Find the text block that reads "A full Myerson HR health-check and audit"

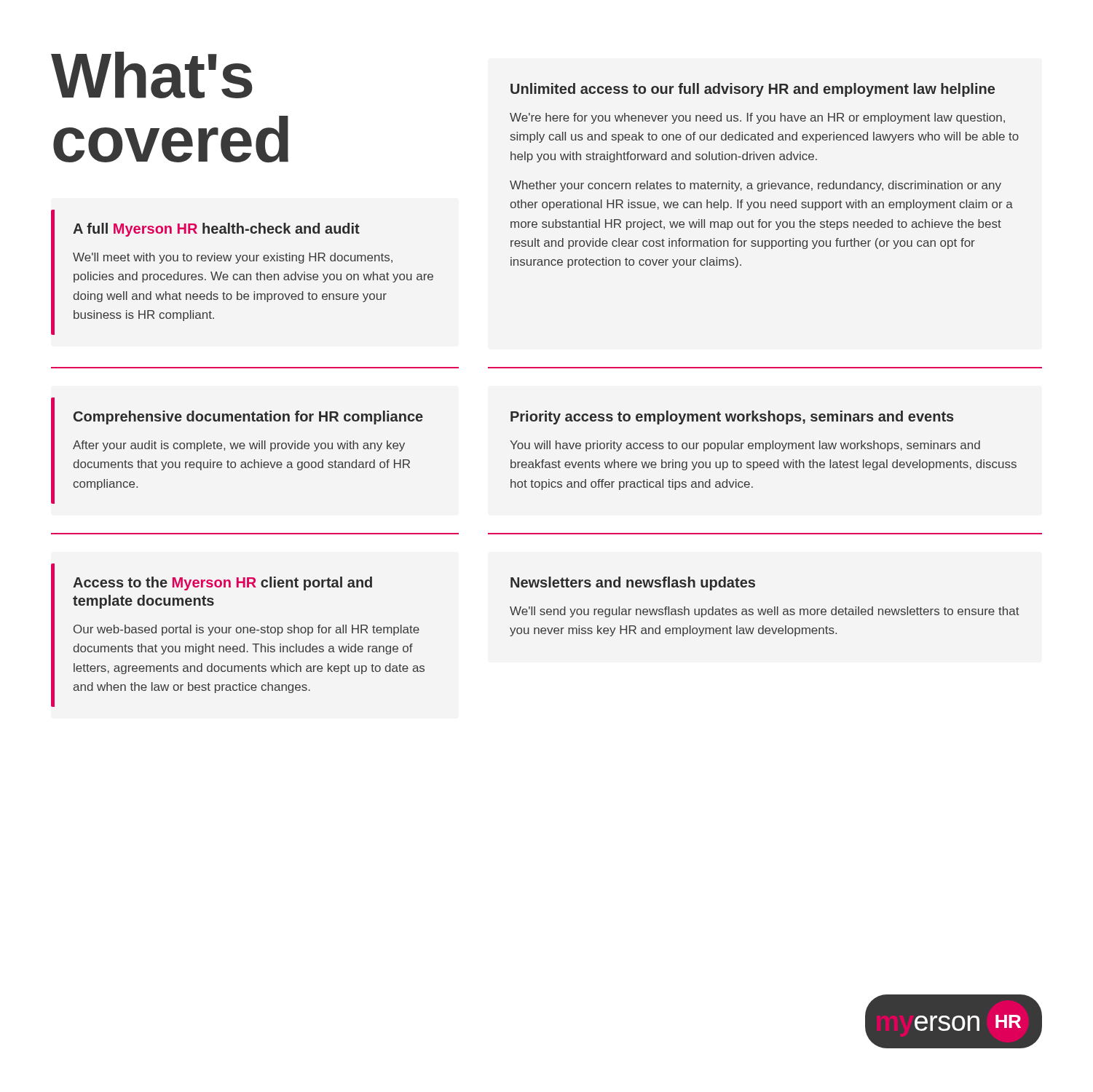coord(255,272)
